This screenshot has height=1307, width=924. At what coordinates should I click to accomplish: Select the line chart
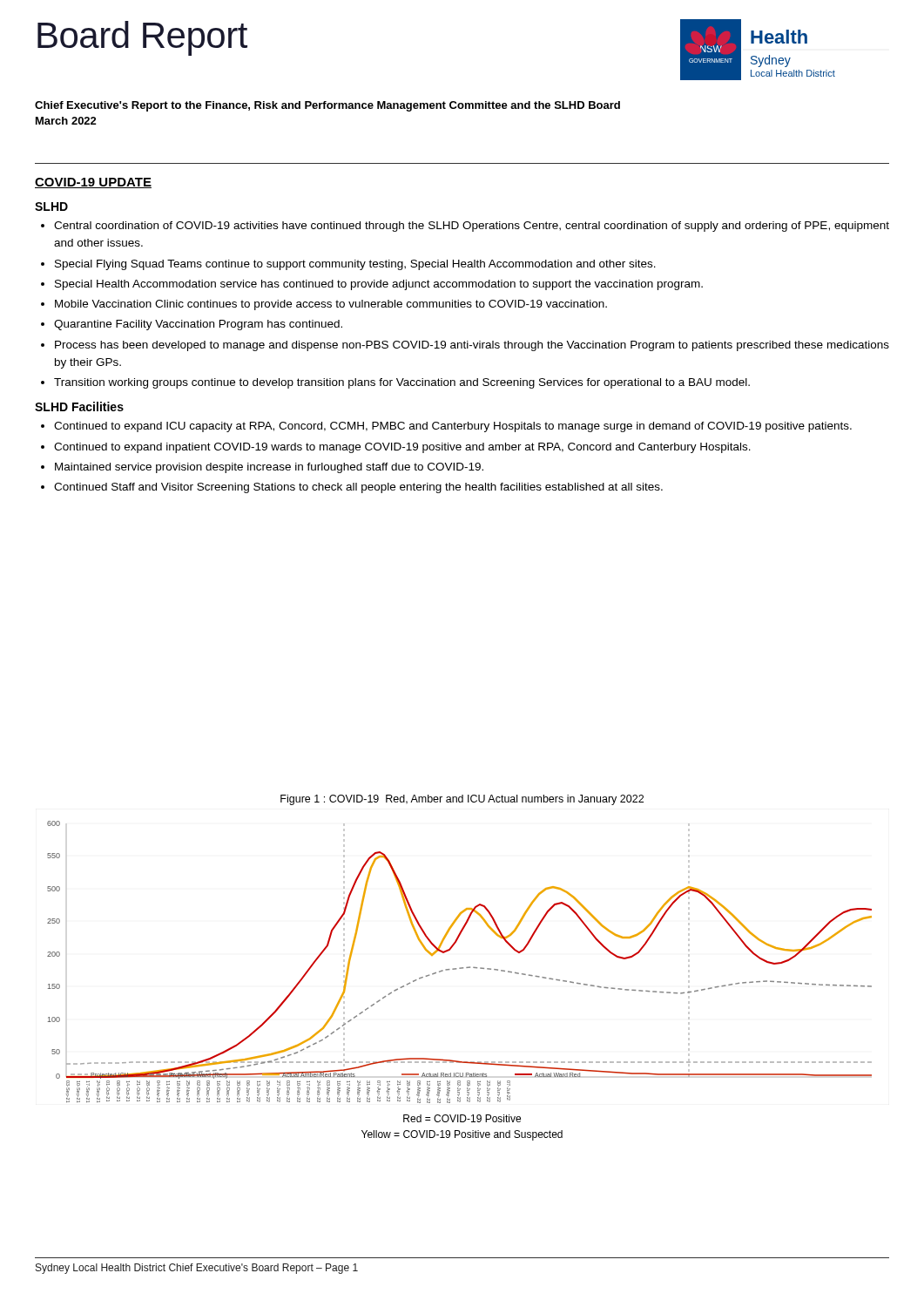point(462,958)
